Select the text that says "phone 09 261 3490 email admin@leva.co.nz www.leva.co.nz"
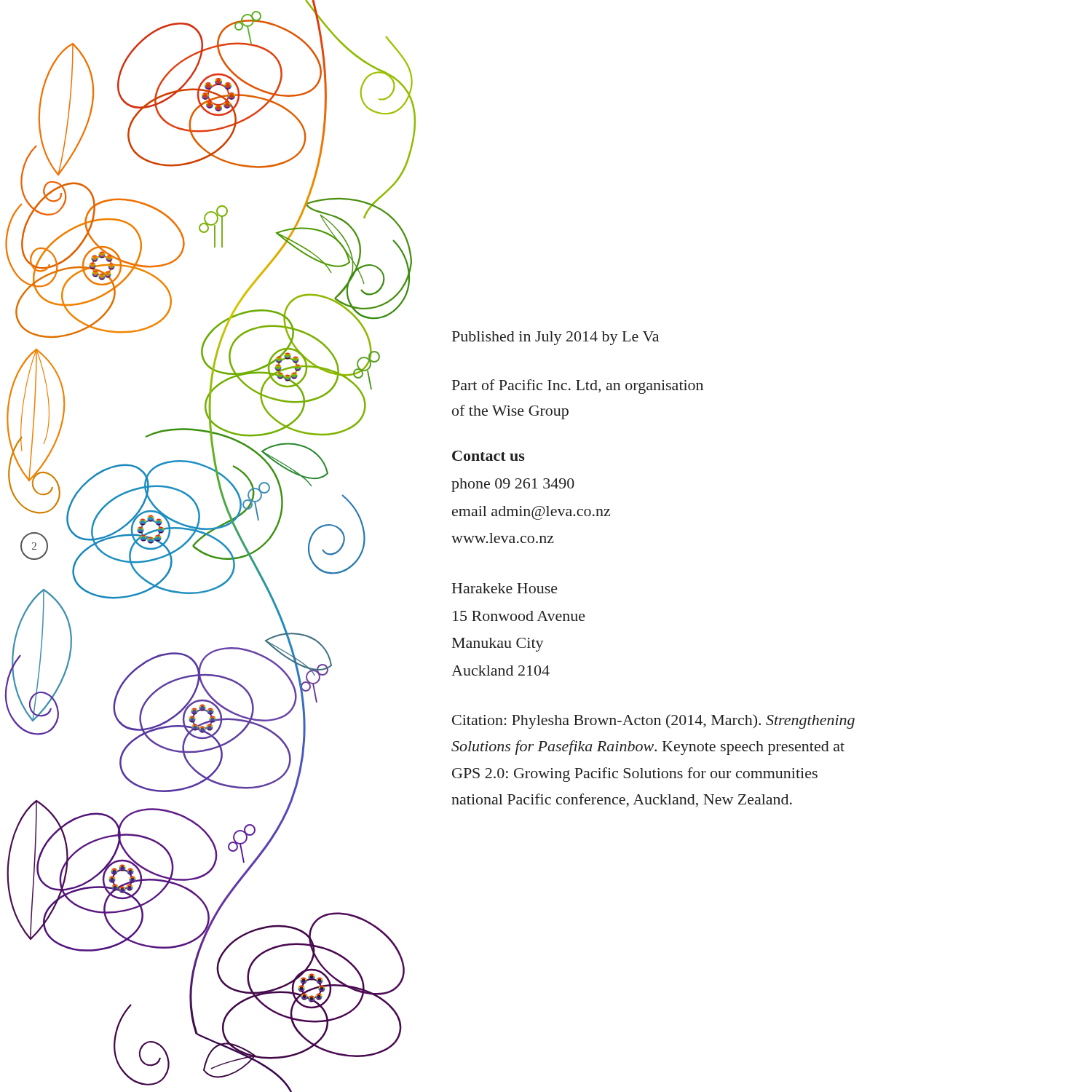The height and width of the screenshot is (1092, 1092). pyautogui.click(x=531, y=510)
